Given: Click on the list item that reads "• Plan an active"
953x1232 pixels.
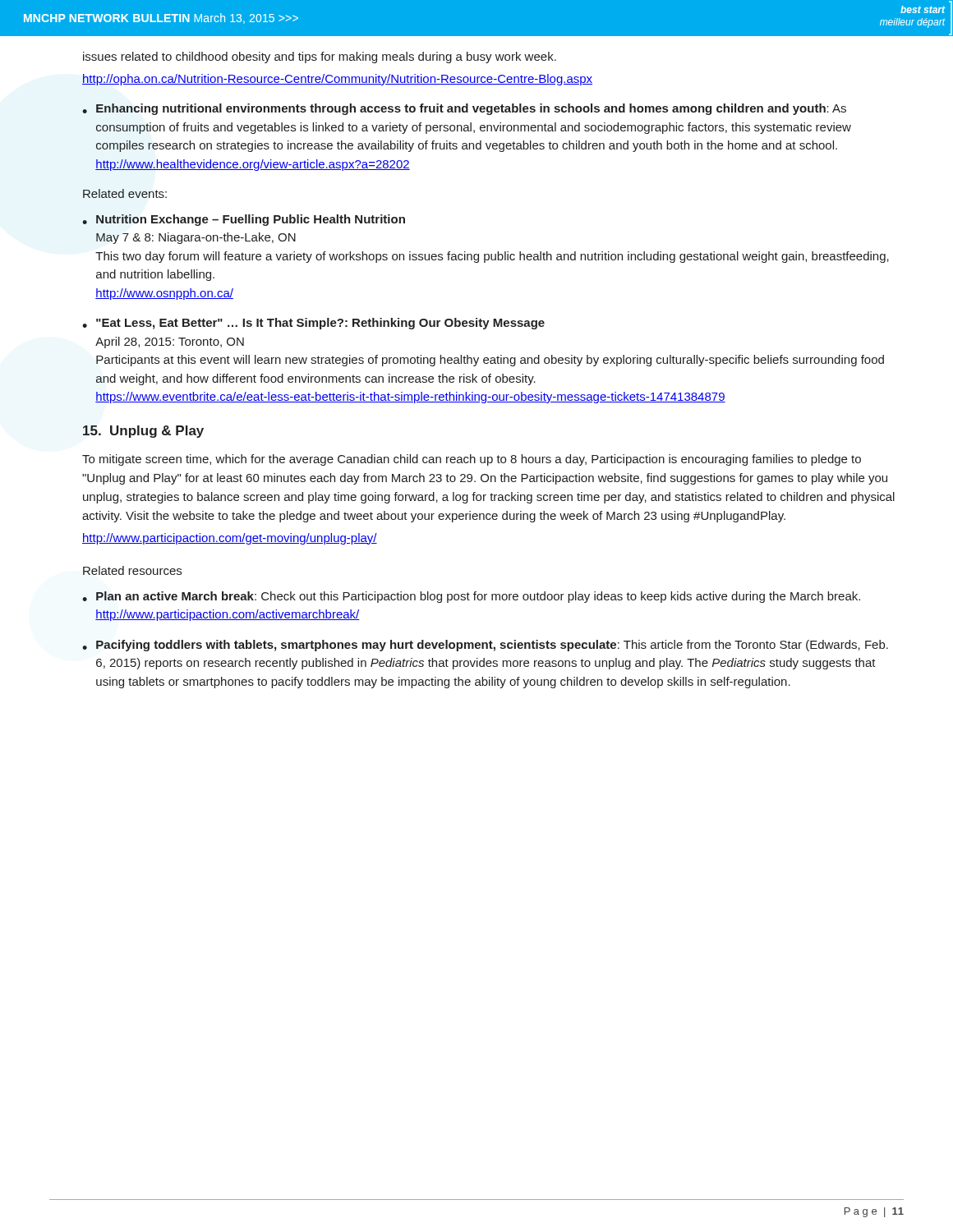Looking at the screenshot, I should [x=472, y=605].
